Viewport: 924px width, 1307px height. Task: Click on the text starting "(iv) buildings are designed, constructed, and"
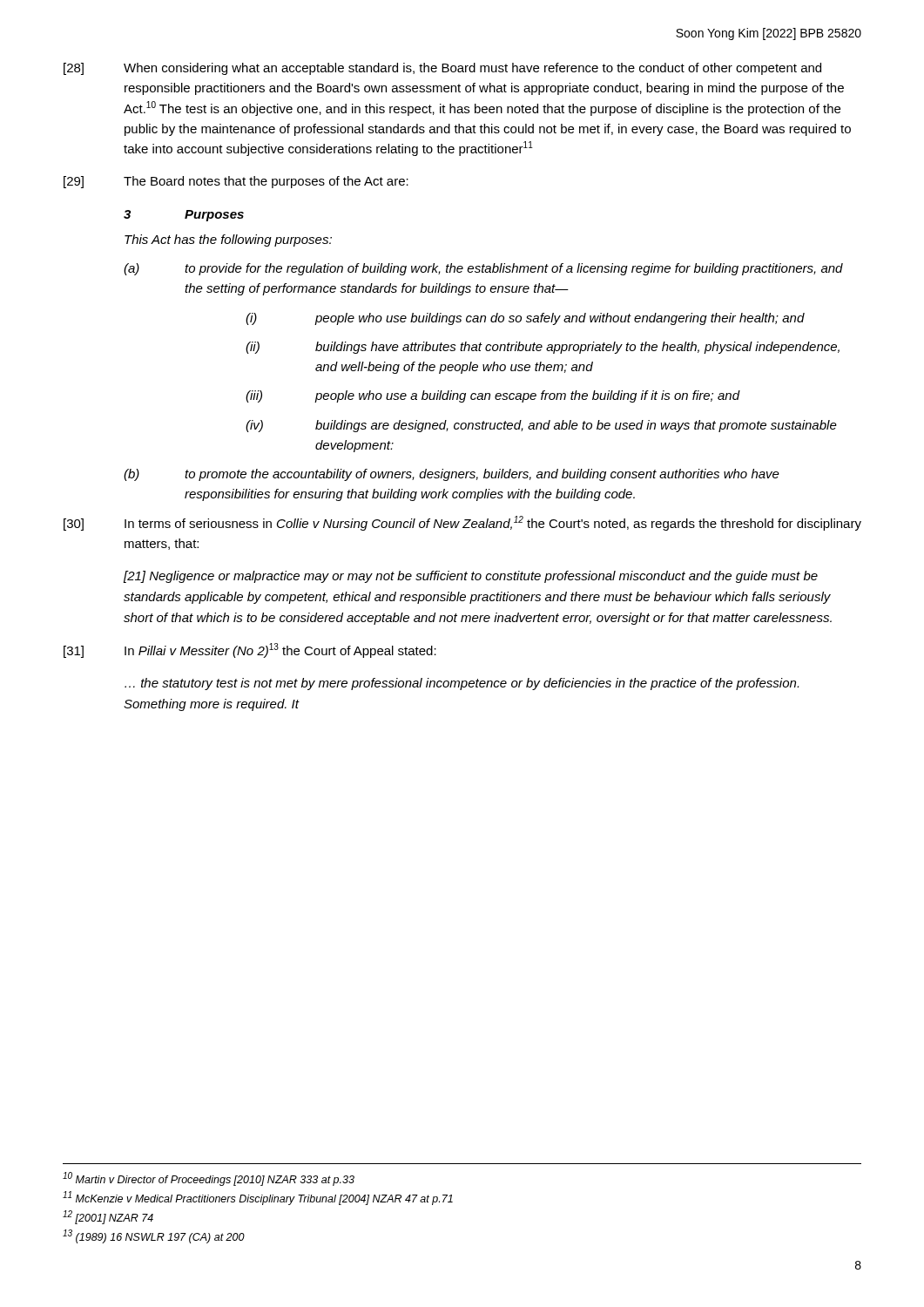(553, 435)
